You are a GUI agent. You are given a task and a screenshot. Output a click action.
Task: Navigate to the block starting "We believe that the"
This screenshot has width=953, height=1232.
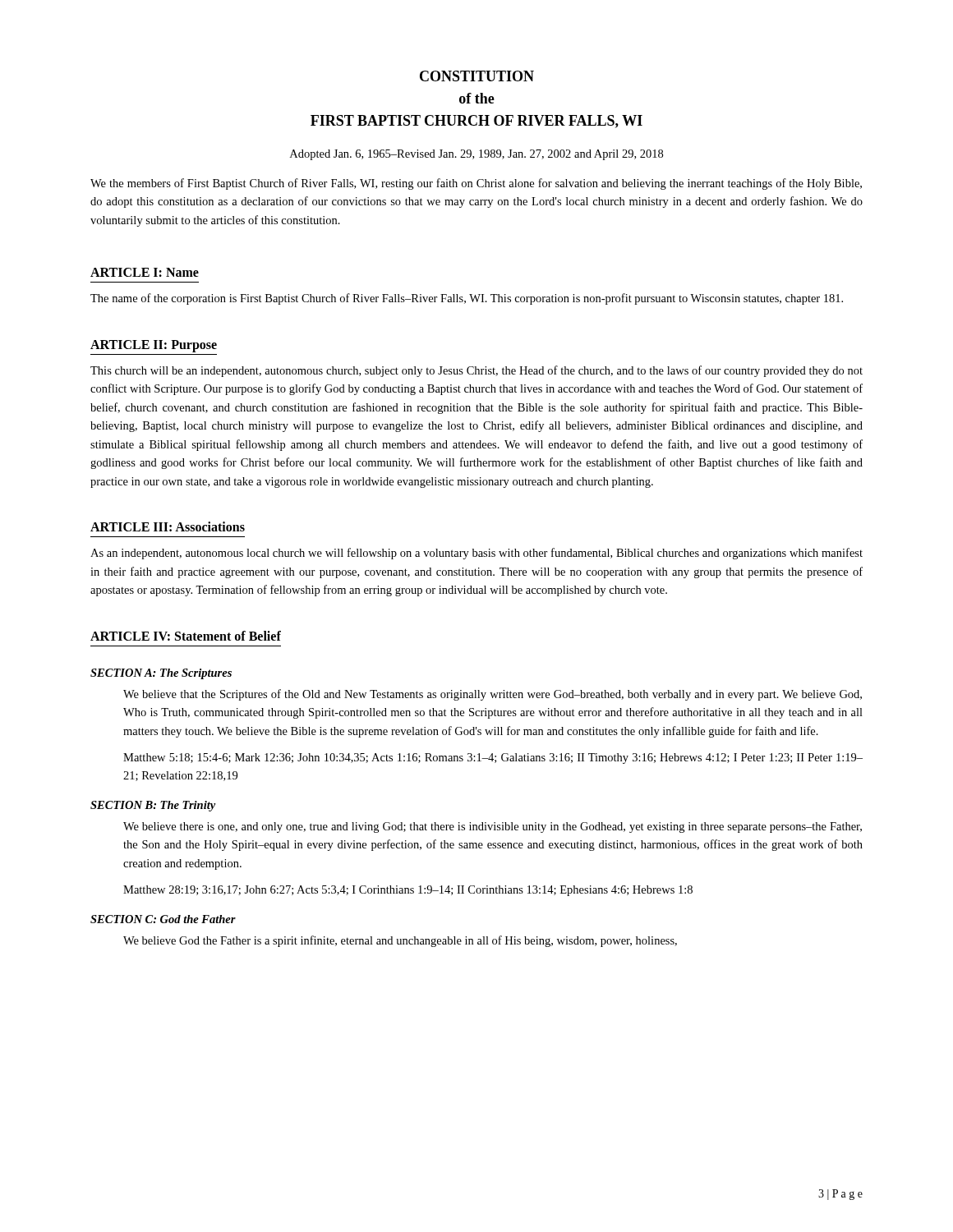coord(493,712)
